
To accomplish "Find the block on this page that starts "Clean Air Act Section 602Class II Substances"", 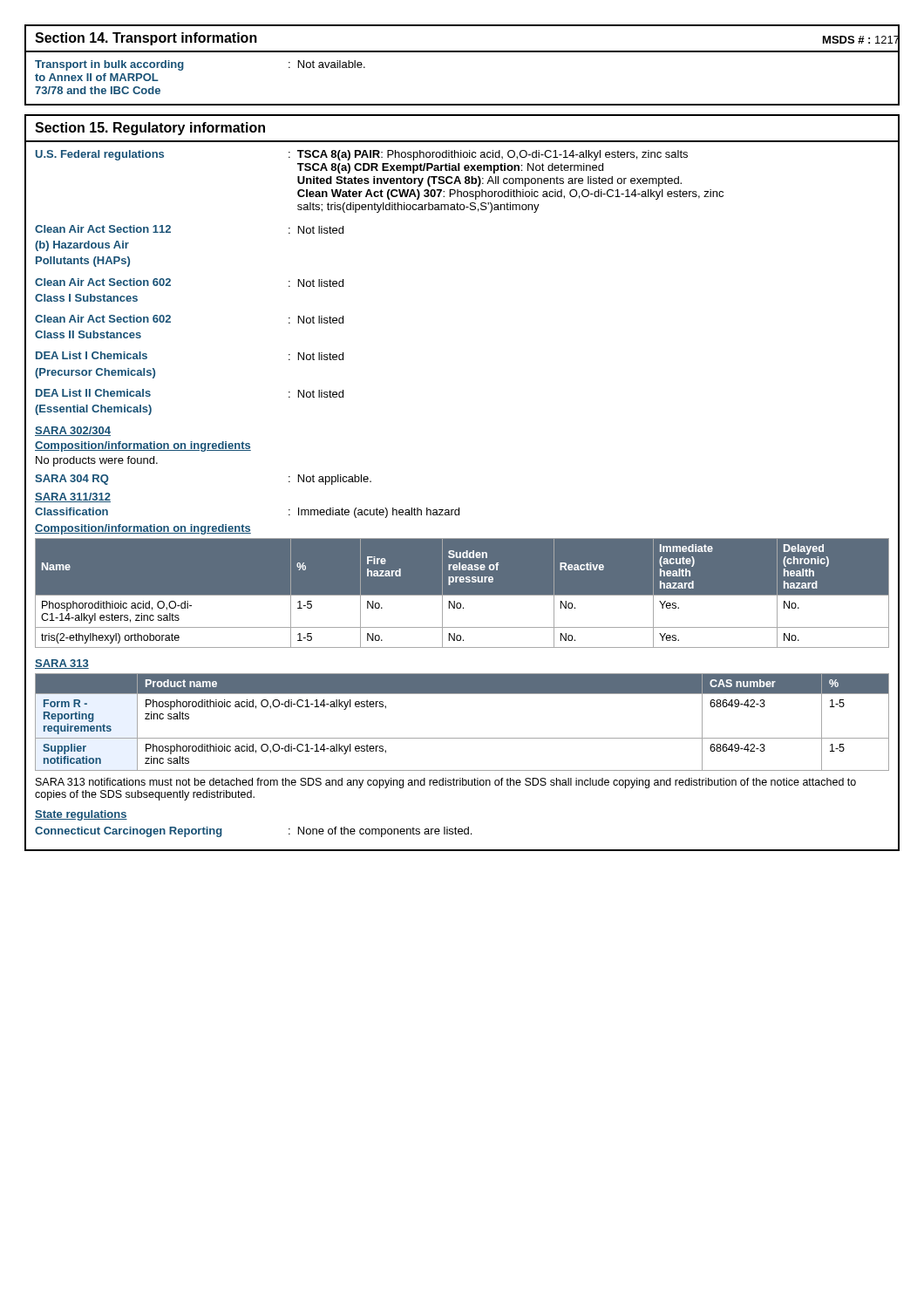I will (x=96, y=319).
